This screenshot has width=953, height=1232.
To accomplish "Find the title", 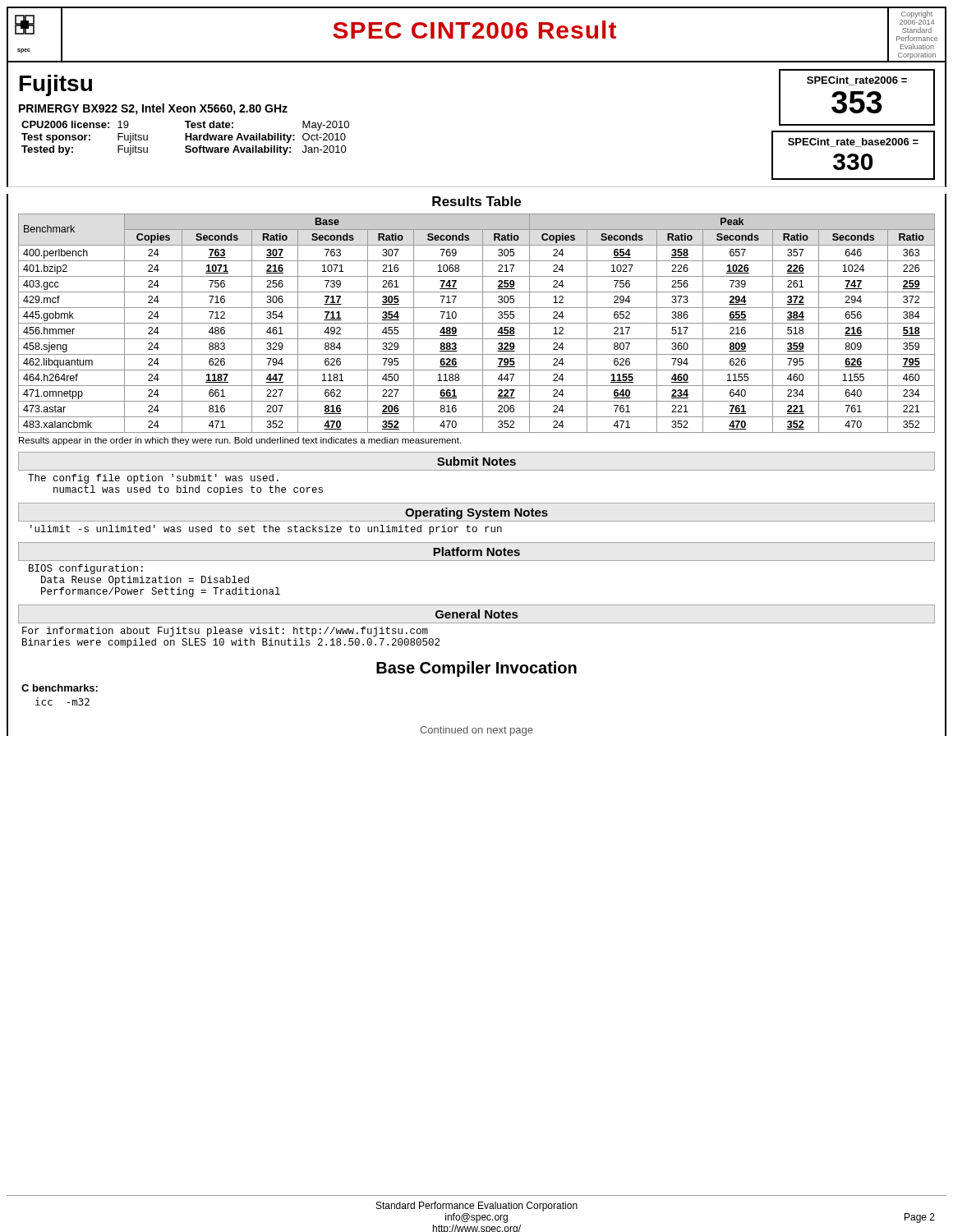I will click(x=56, y=83).
